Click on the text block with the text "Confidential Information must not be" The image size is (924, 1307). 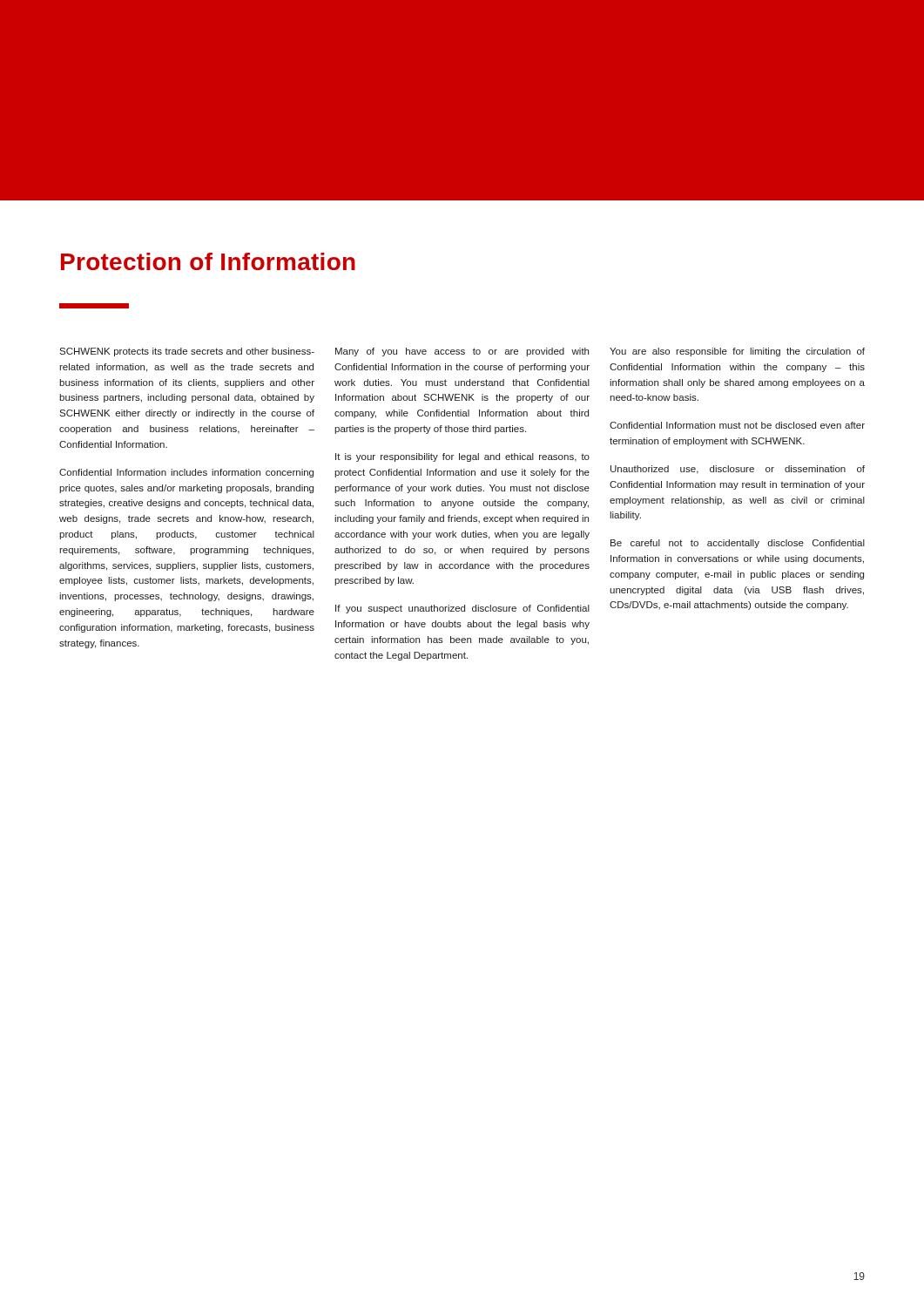tap(737, 434)
